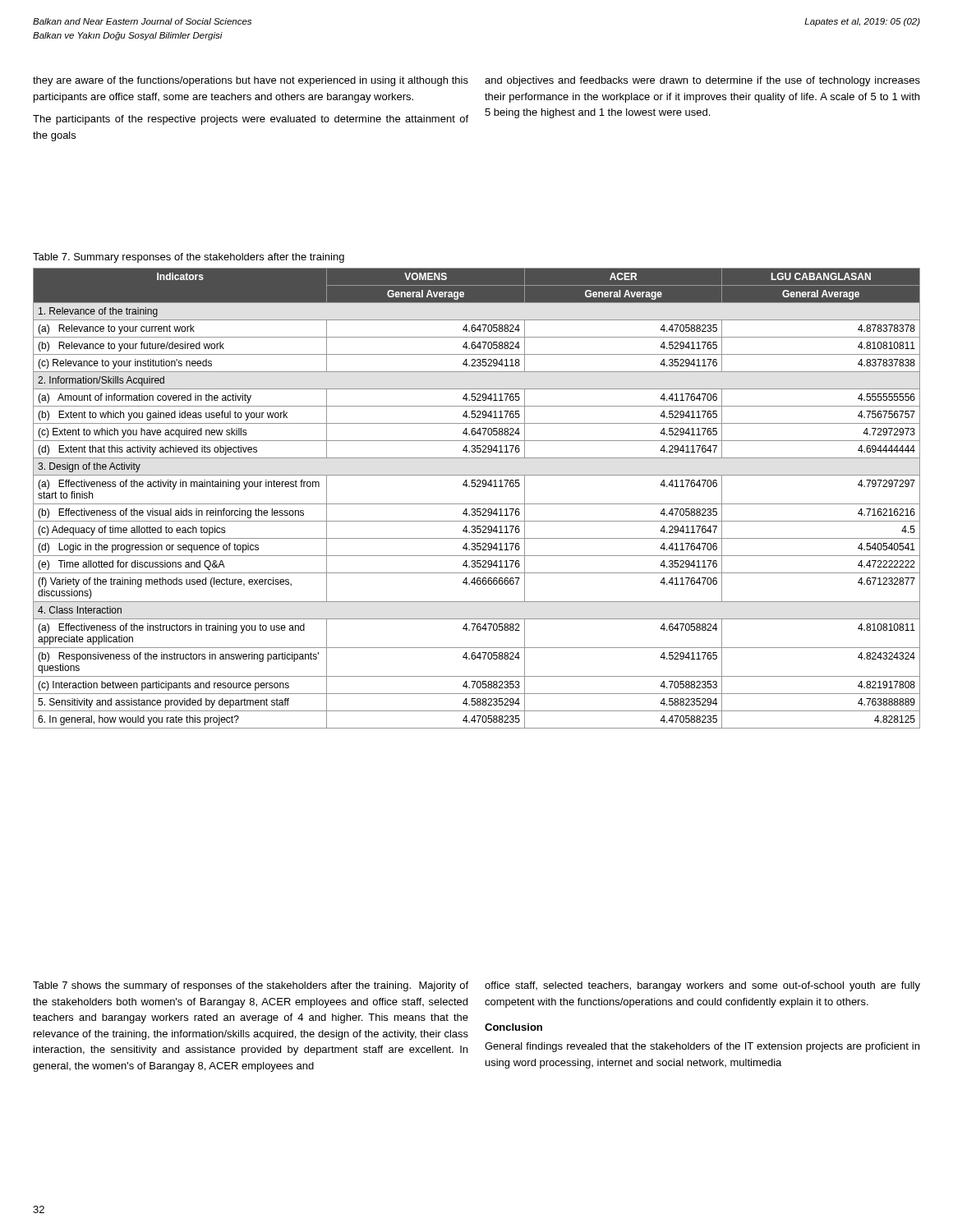This screenshot has height=1232, width=953.
Task: Find the table that mentions "(b) Effectiveness of the"
Action: click(x=476, y=498)
